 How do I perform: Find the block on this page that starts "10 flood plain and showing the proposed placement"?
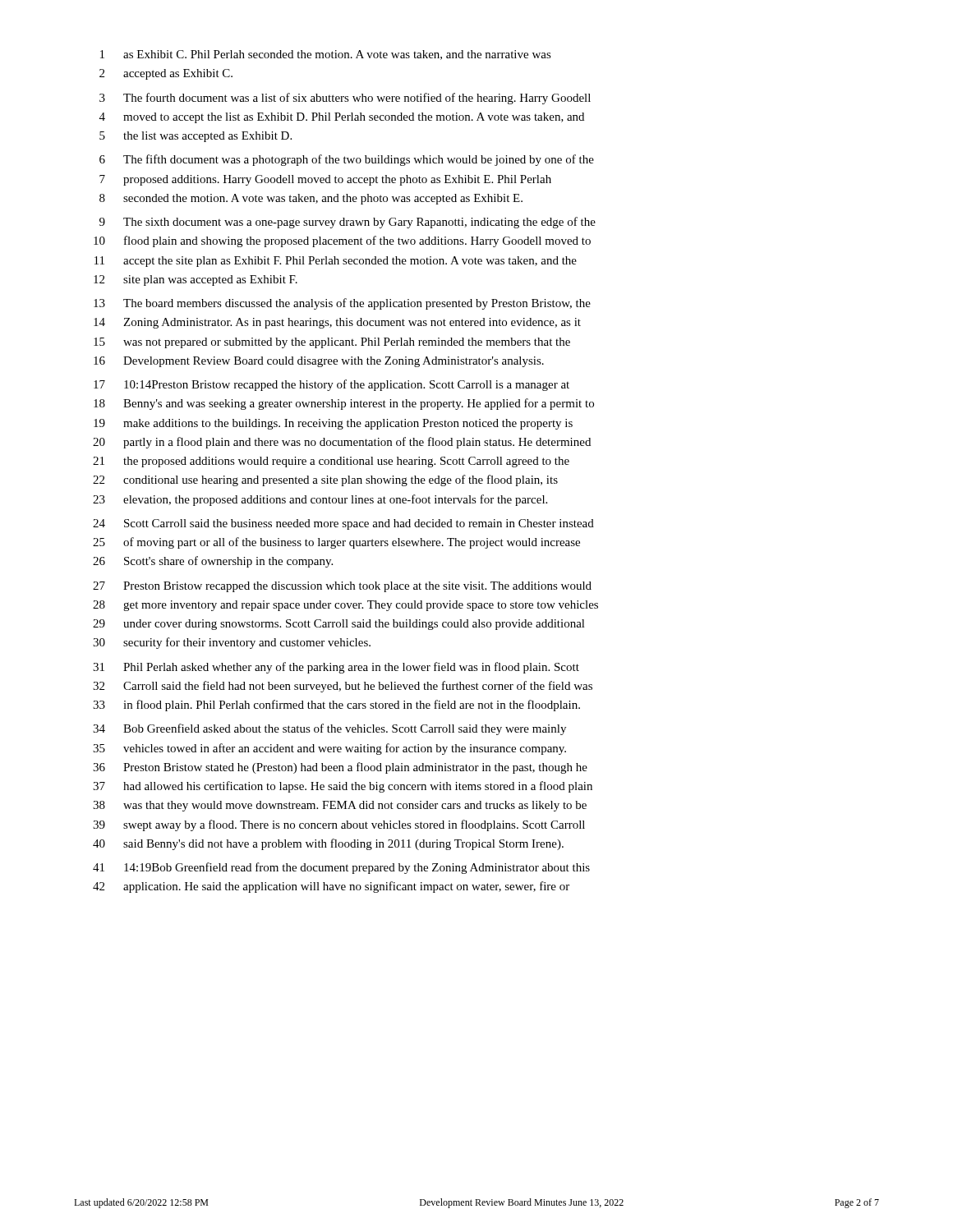[x=476, y=241]
